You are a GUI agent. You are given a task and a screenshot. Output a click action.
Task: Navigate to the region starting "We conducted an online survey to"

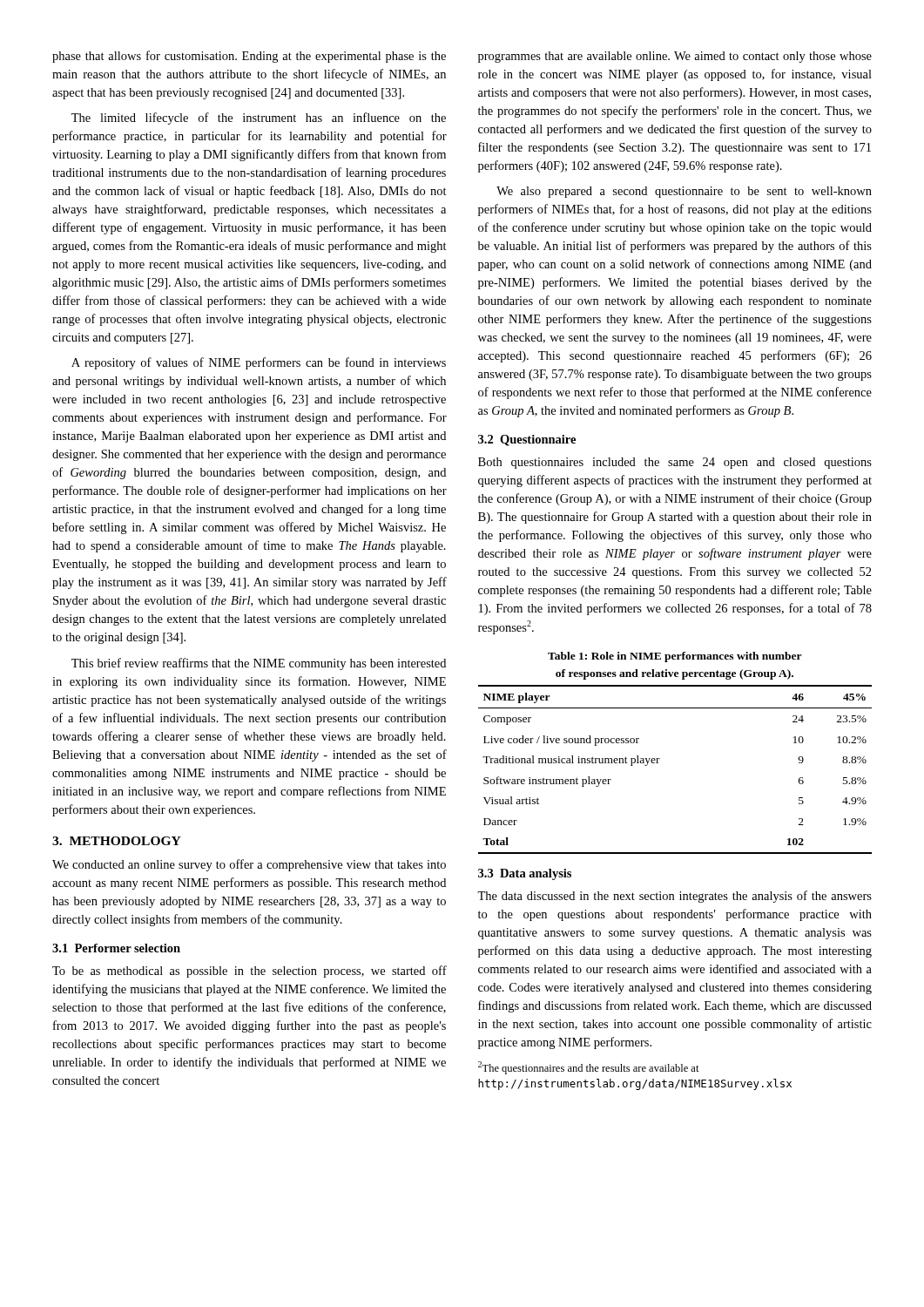(249, 892)
